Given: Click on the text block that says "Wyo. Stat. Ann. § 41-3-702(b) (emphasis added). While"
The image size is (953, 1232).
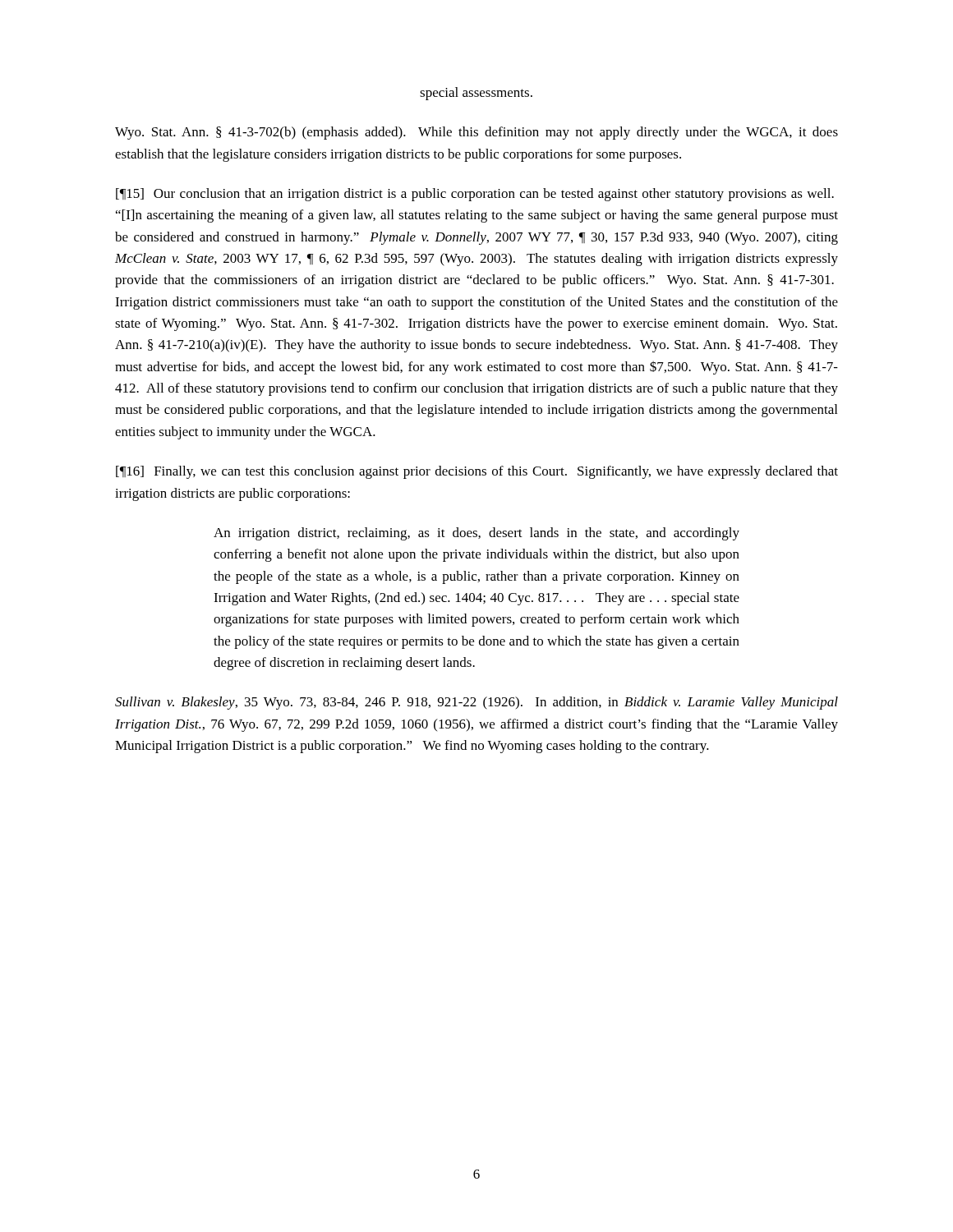Looking at the screenshot, I should (476, 143).
